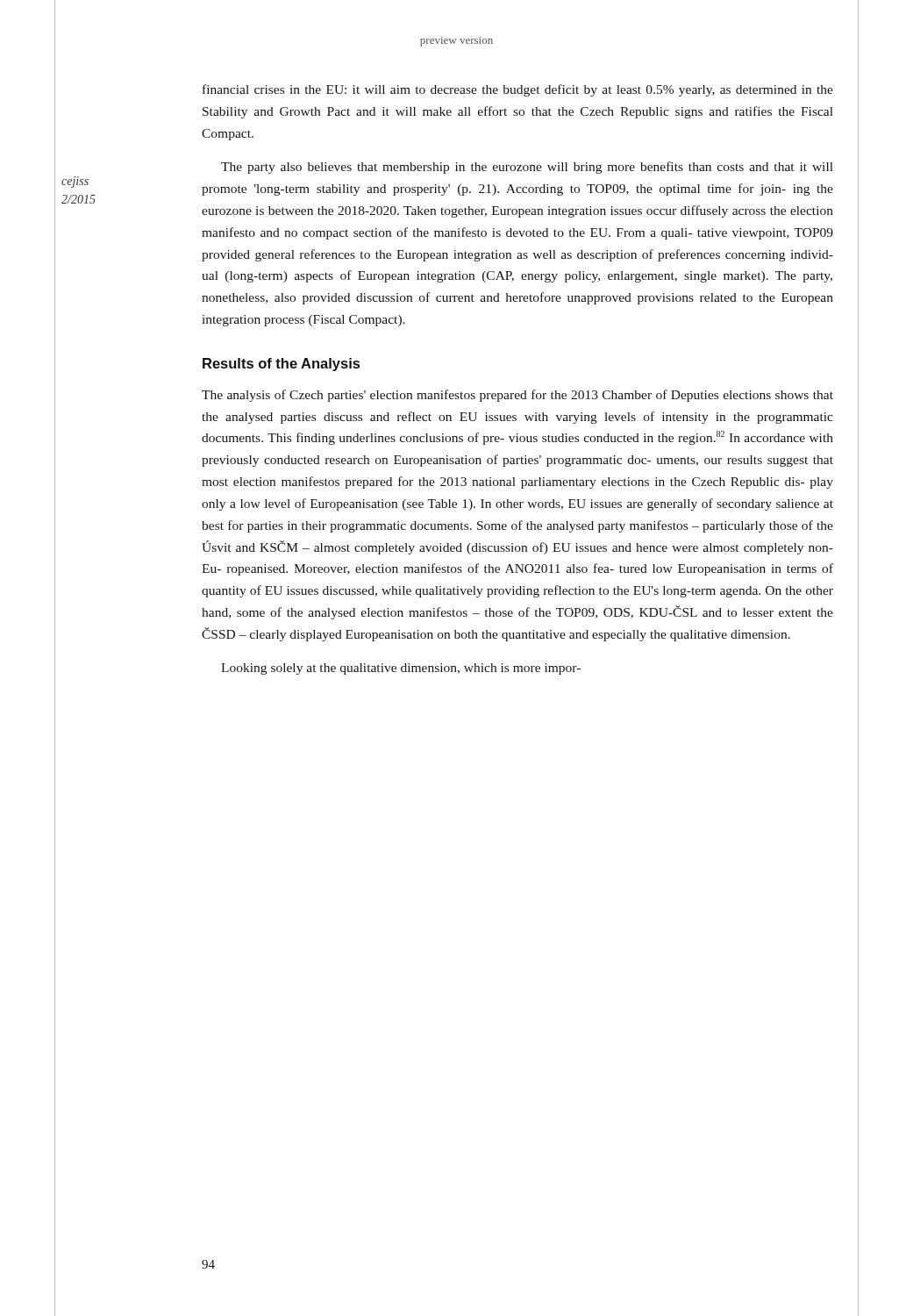Screen dimensions: 1316x913
Task: Locate the section header containing "Results of the Analysis"
Action: 281,363
